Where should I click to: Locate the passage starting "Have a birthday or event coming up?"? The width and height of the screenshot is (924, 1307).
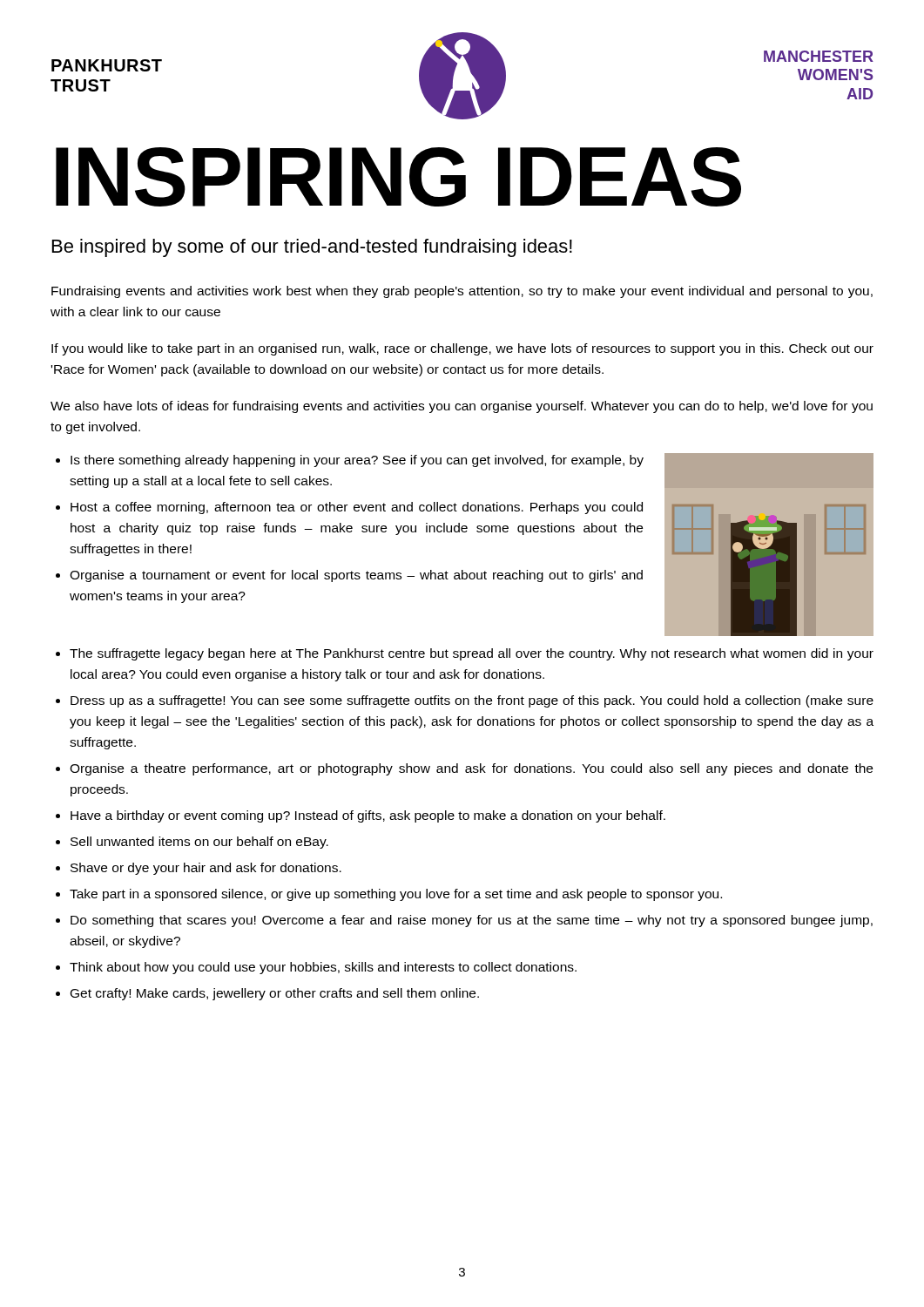pos(368,815)
